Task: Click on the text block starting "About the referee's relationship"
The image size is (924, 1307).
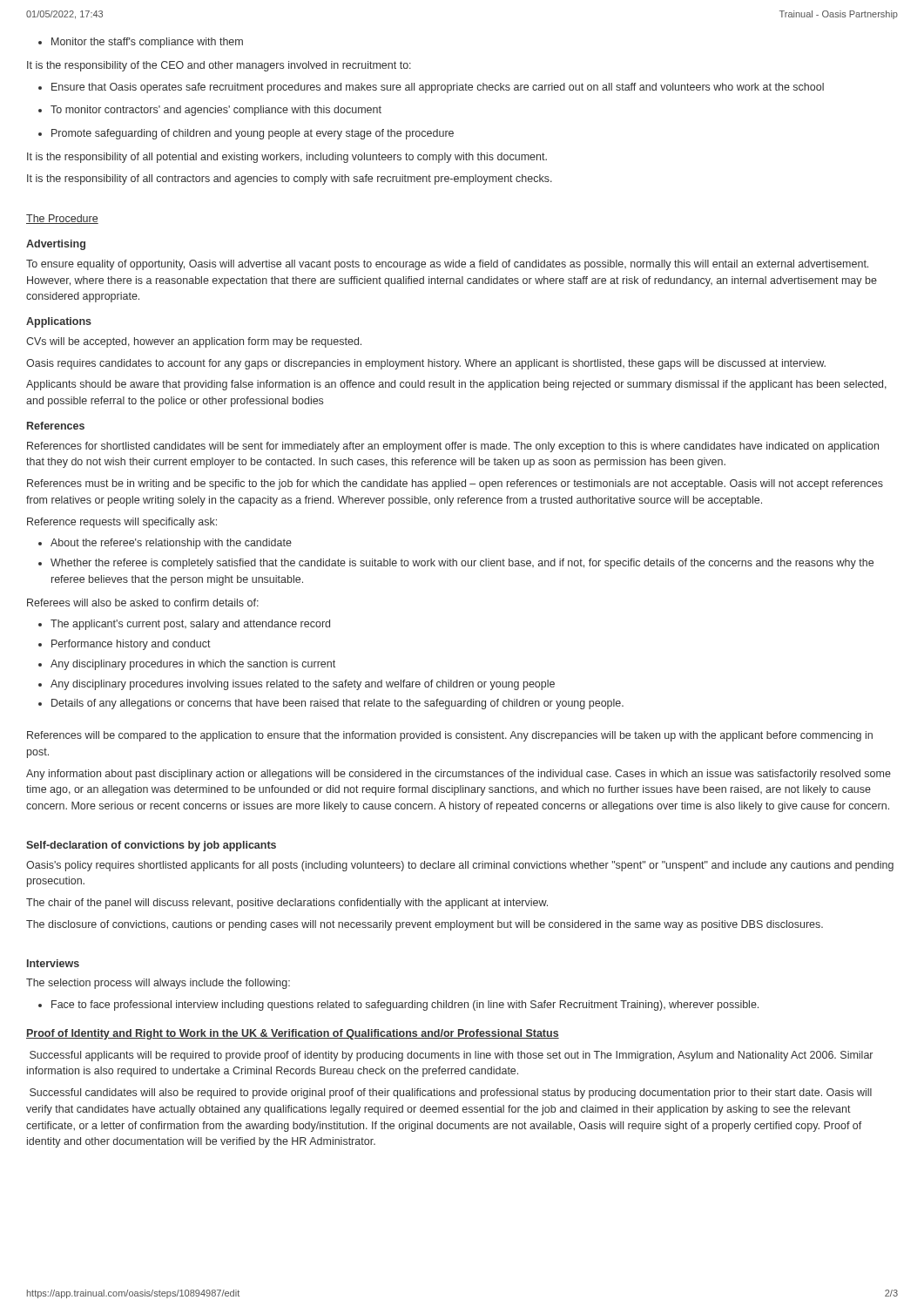Action: [462, 561]
